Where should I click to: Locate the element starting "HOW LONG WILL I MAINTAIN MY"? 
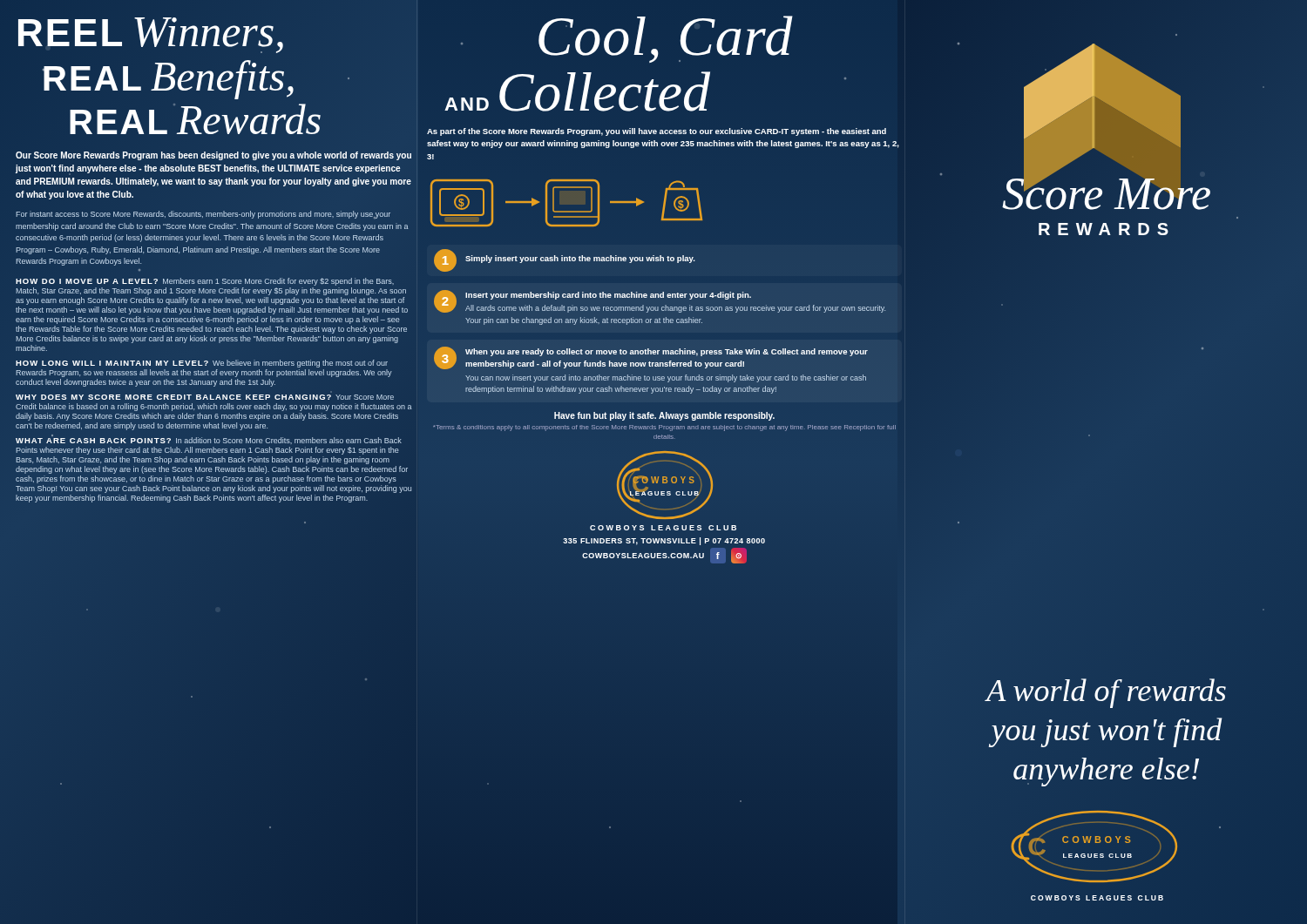pos(204,372)
